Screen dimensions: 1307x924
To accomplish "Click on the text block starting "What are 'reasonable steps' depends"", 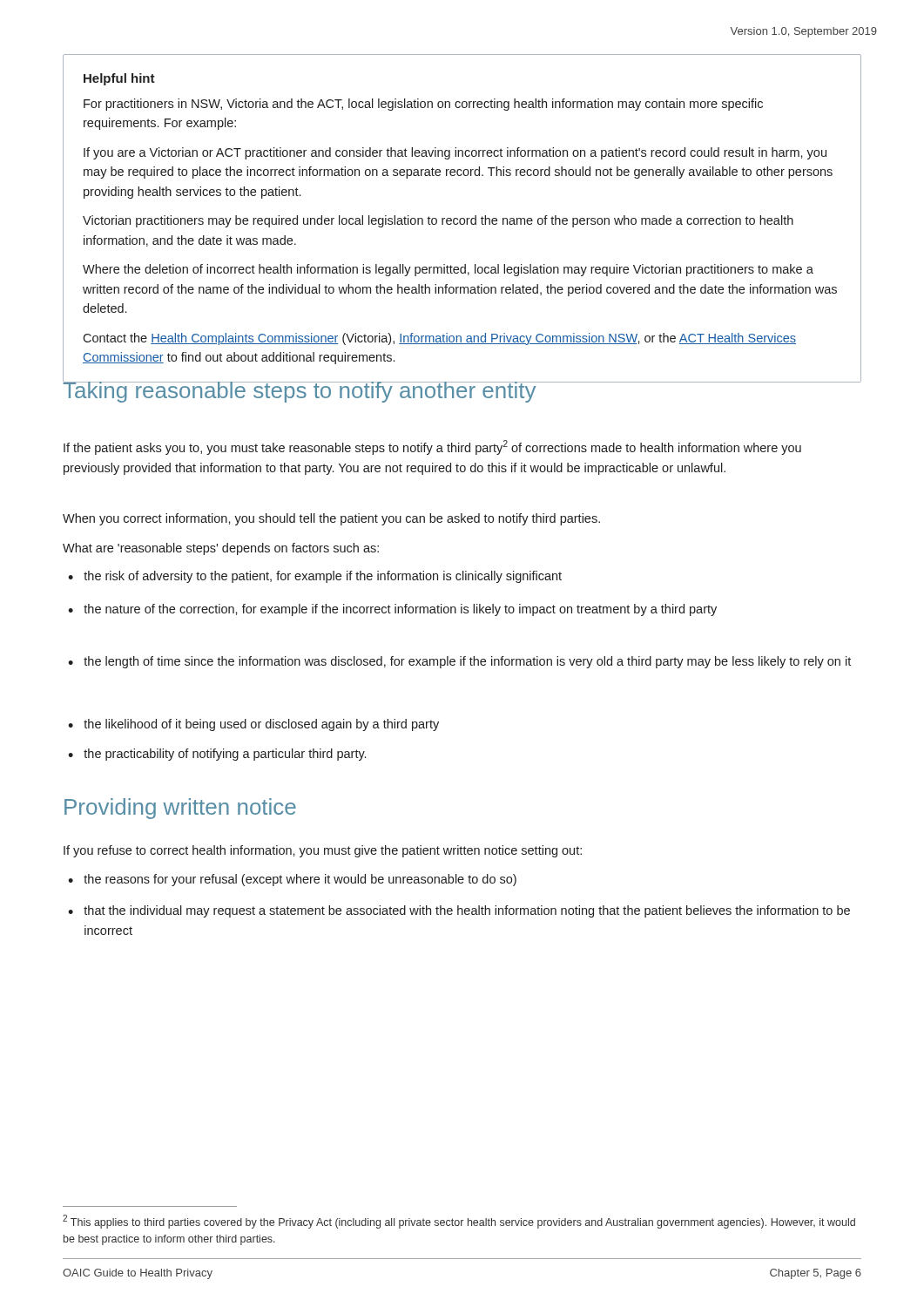I will (x=221, y=548).
